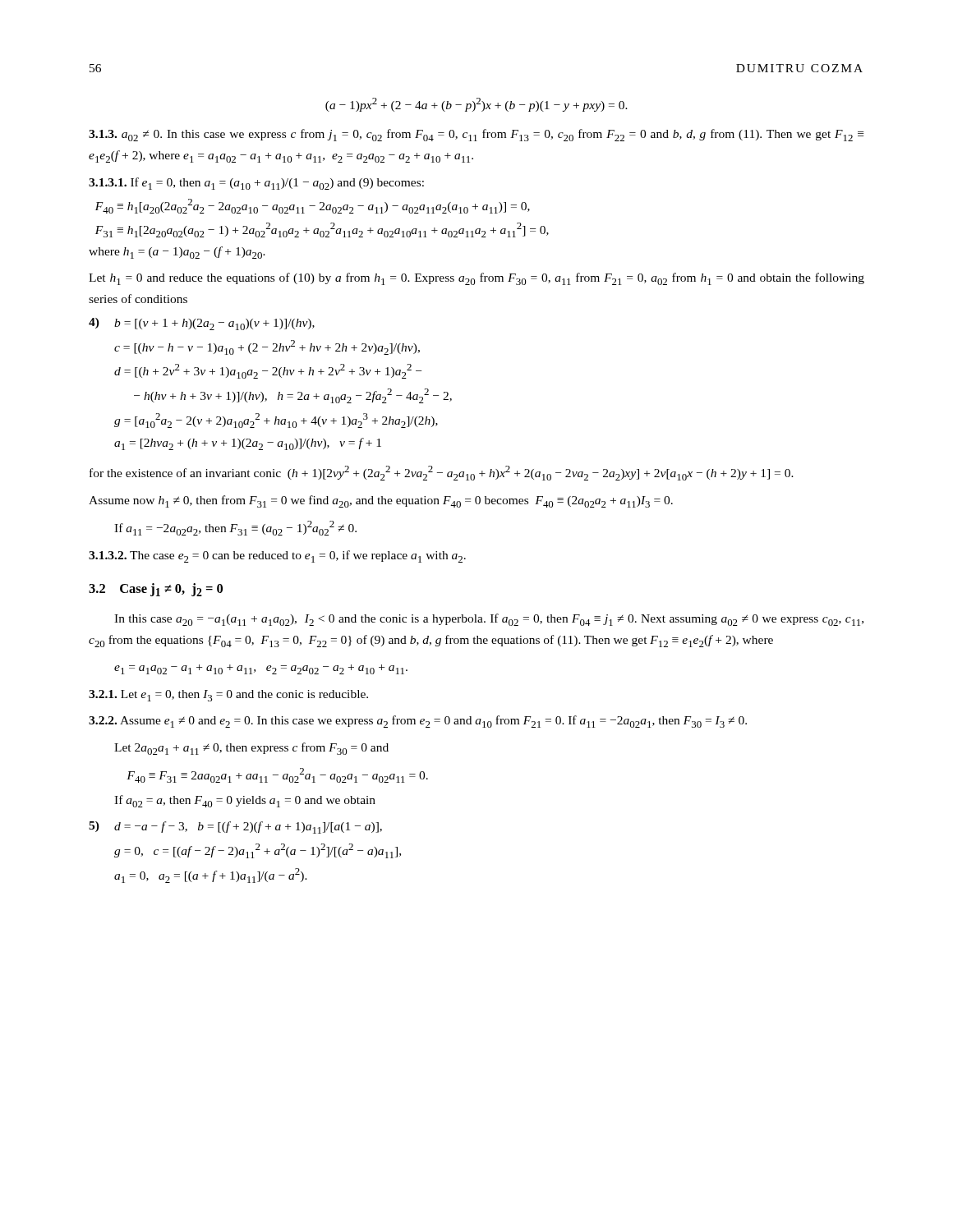Find the formula on this page that starts "F40 ≡ F31 ≡ 2aa02a1 + aa11 −"
The height and width of the screenshot is (1232, 953).
tap(278, 775)
